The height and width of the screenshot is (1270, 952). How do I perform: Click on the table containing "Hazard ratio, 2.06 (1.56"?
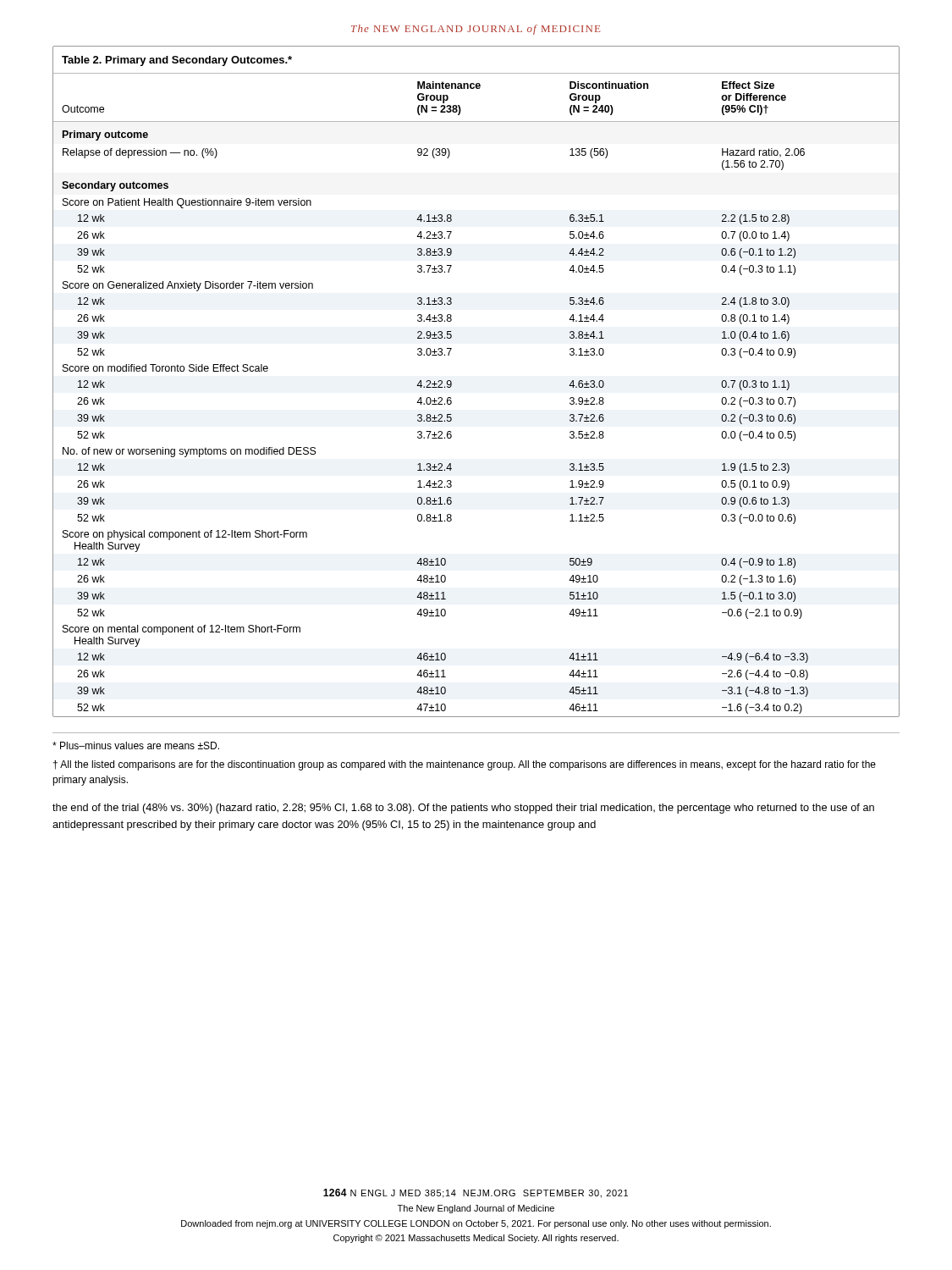point(476,381)
